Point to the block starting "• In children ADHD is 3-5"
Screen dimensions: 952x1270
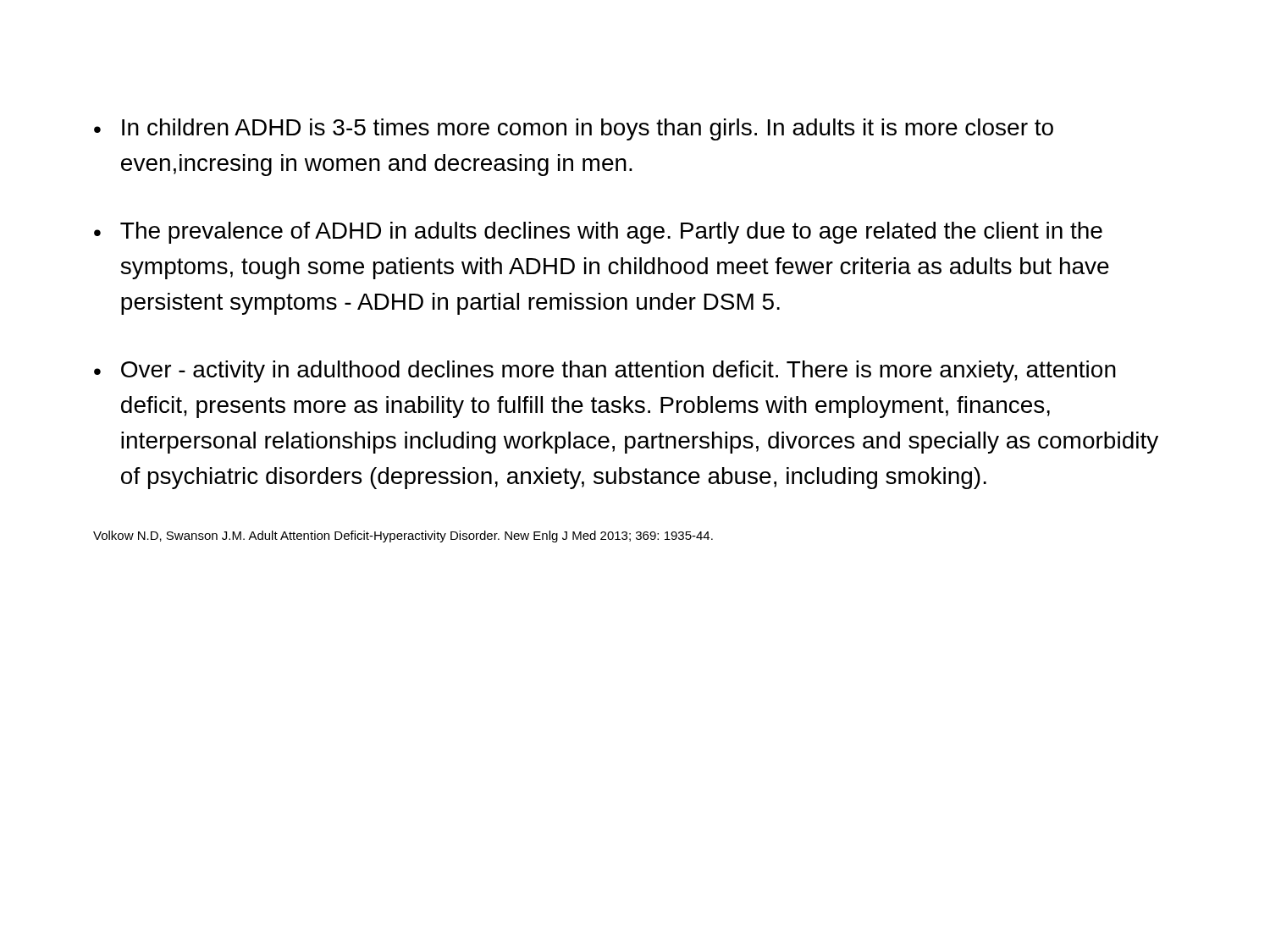point(635,146)
